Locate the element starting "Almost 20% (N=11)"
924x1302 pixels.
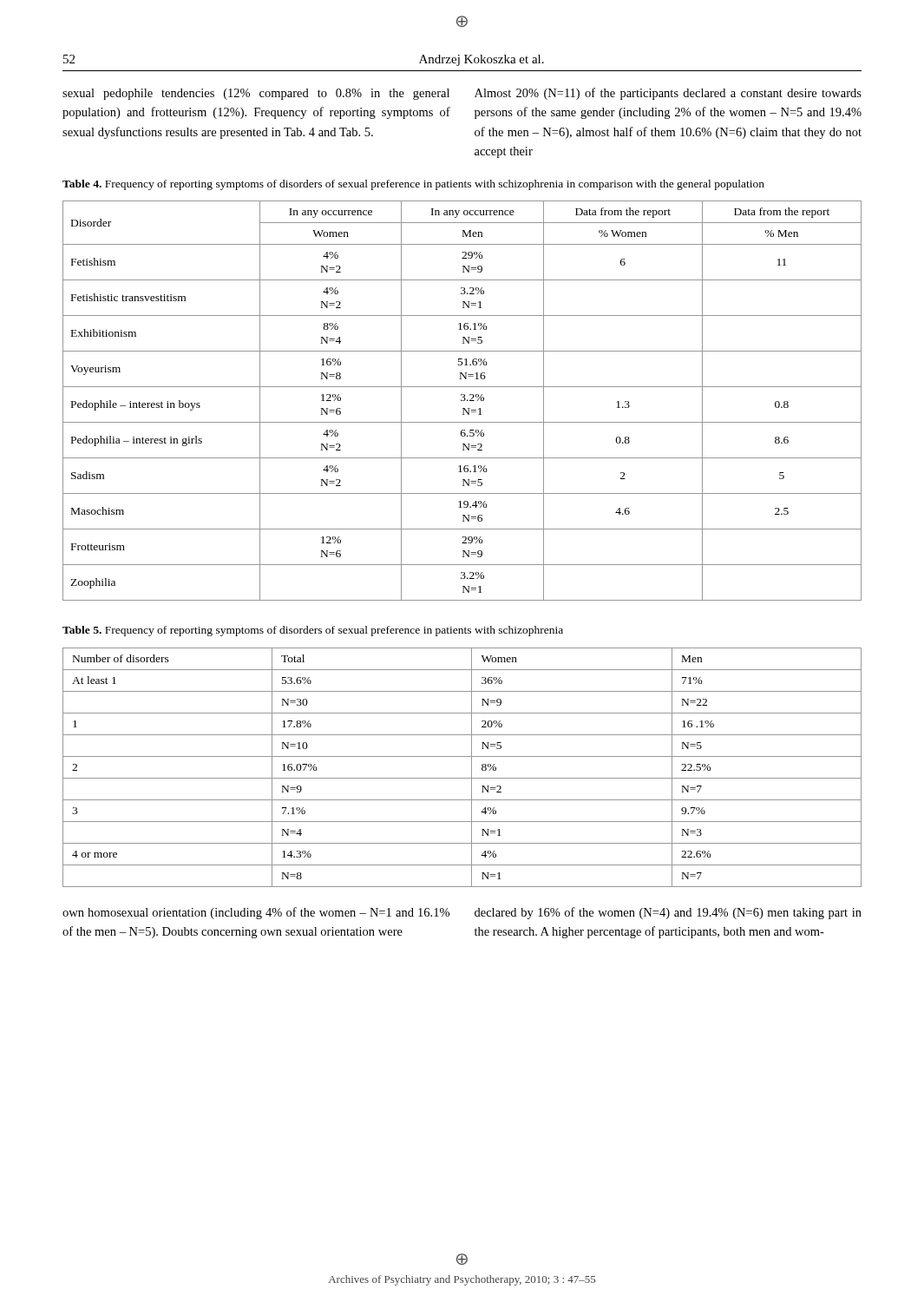pos(668,122)
